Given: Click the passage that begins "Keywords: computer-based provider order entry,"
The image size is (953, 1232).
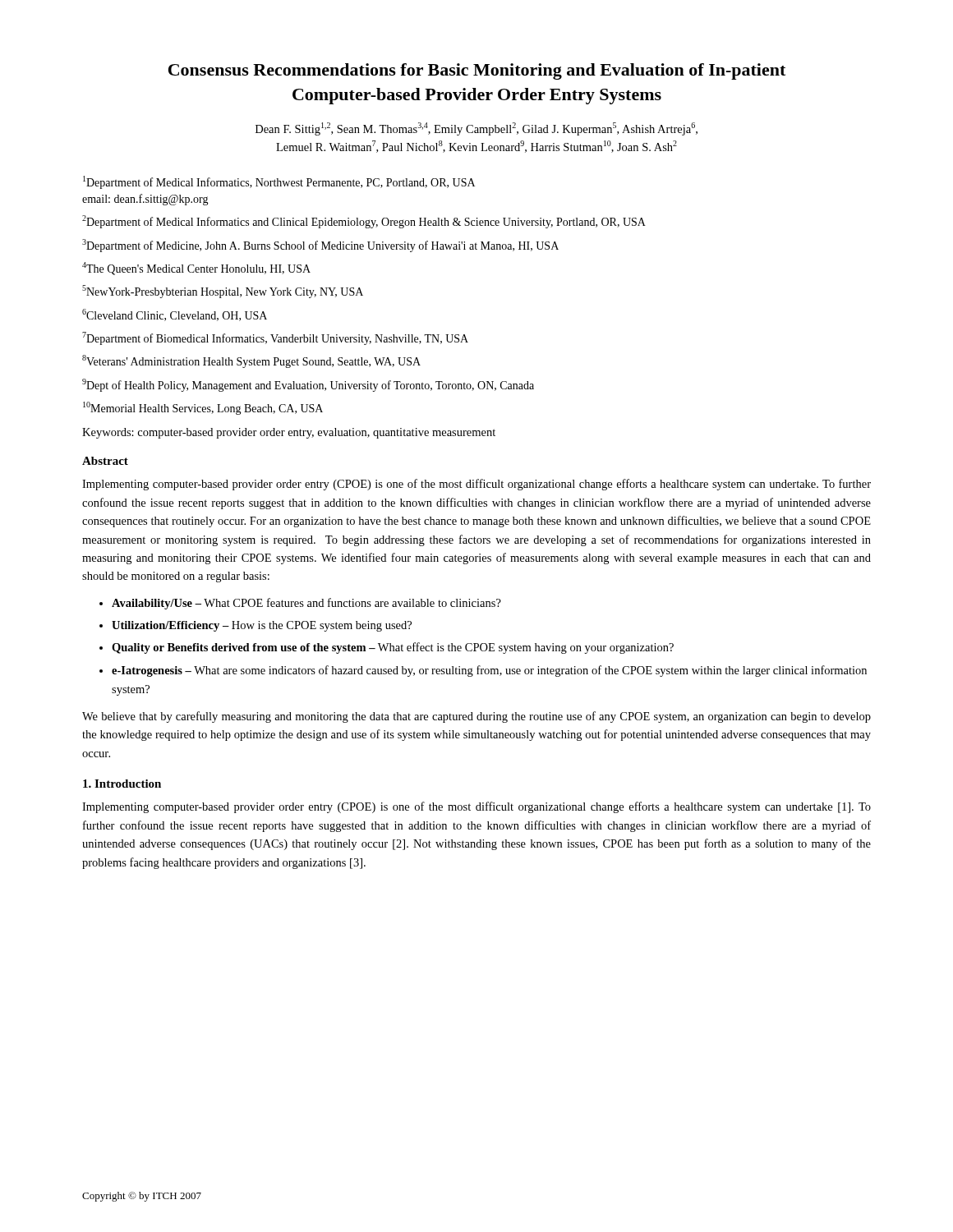Looking at the screenshot, I should coord(289,432).
